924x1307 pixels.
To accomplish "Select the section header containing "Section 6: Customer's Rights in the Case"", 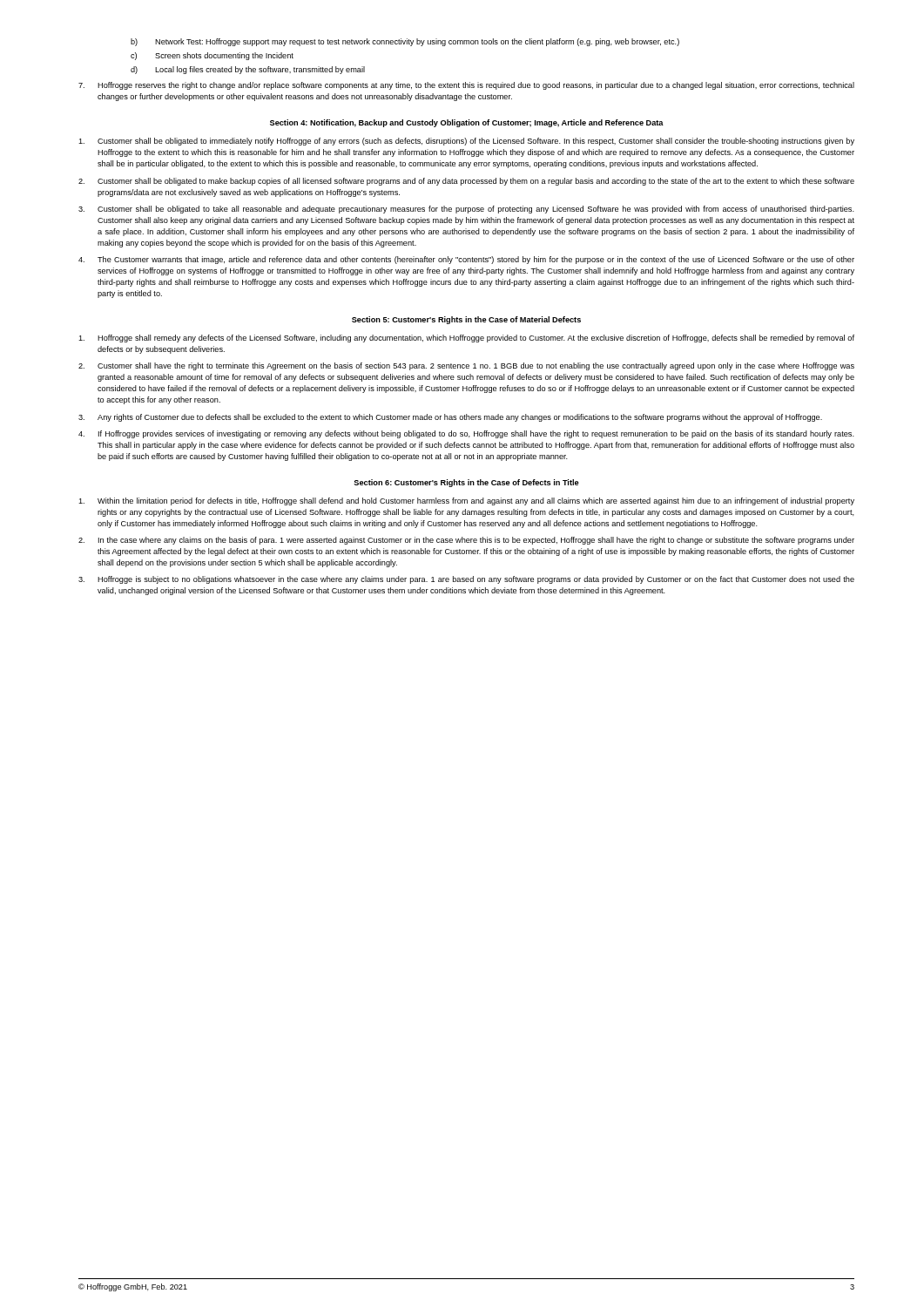I will tap(466, 482).
